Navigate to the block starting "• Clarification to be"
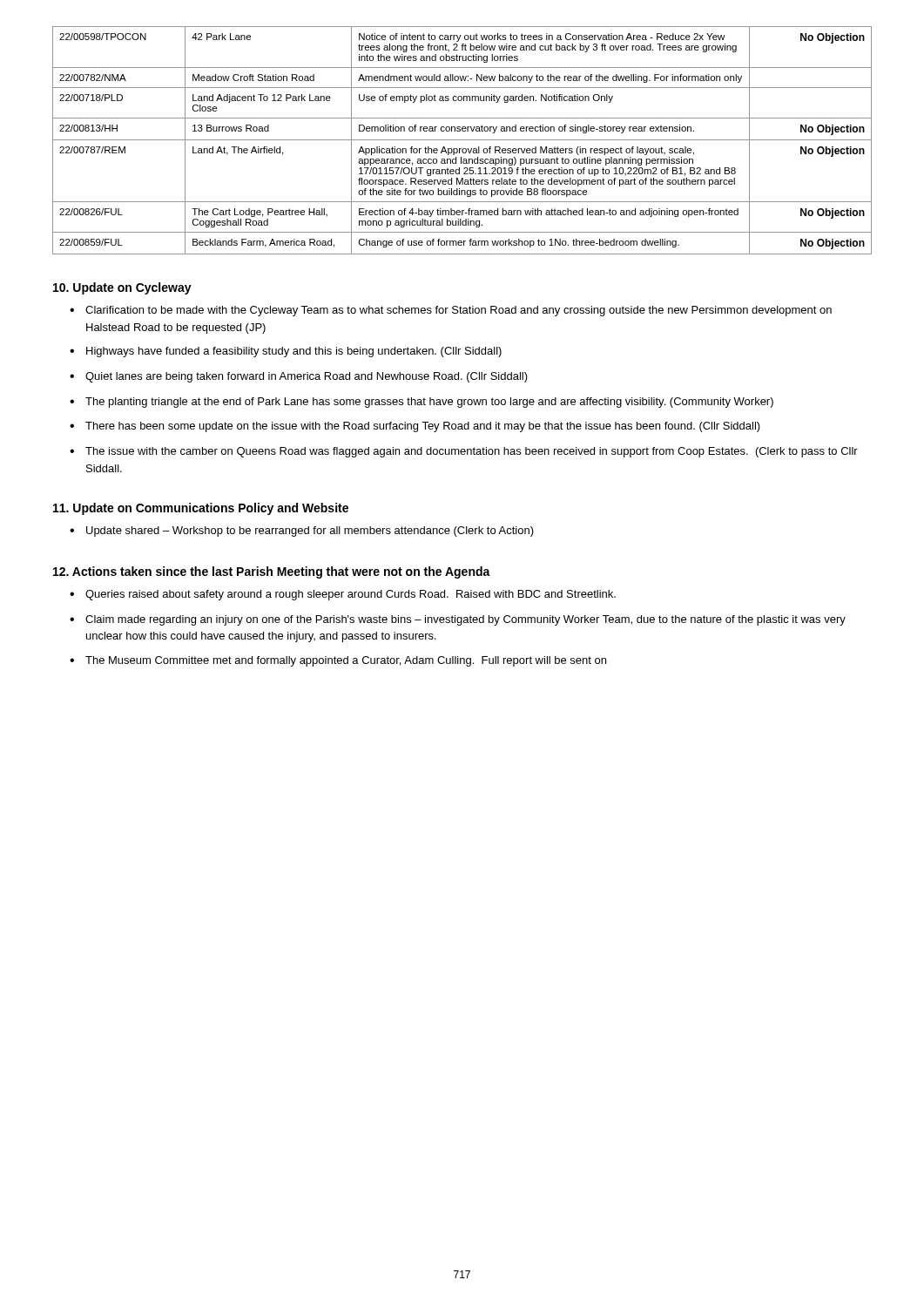The width and height of the screenshot is (924, 1307). point(471,319)
